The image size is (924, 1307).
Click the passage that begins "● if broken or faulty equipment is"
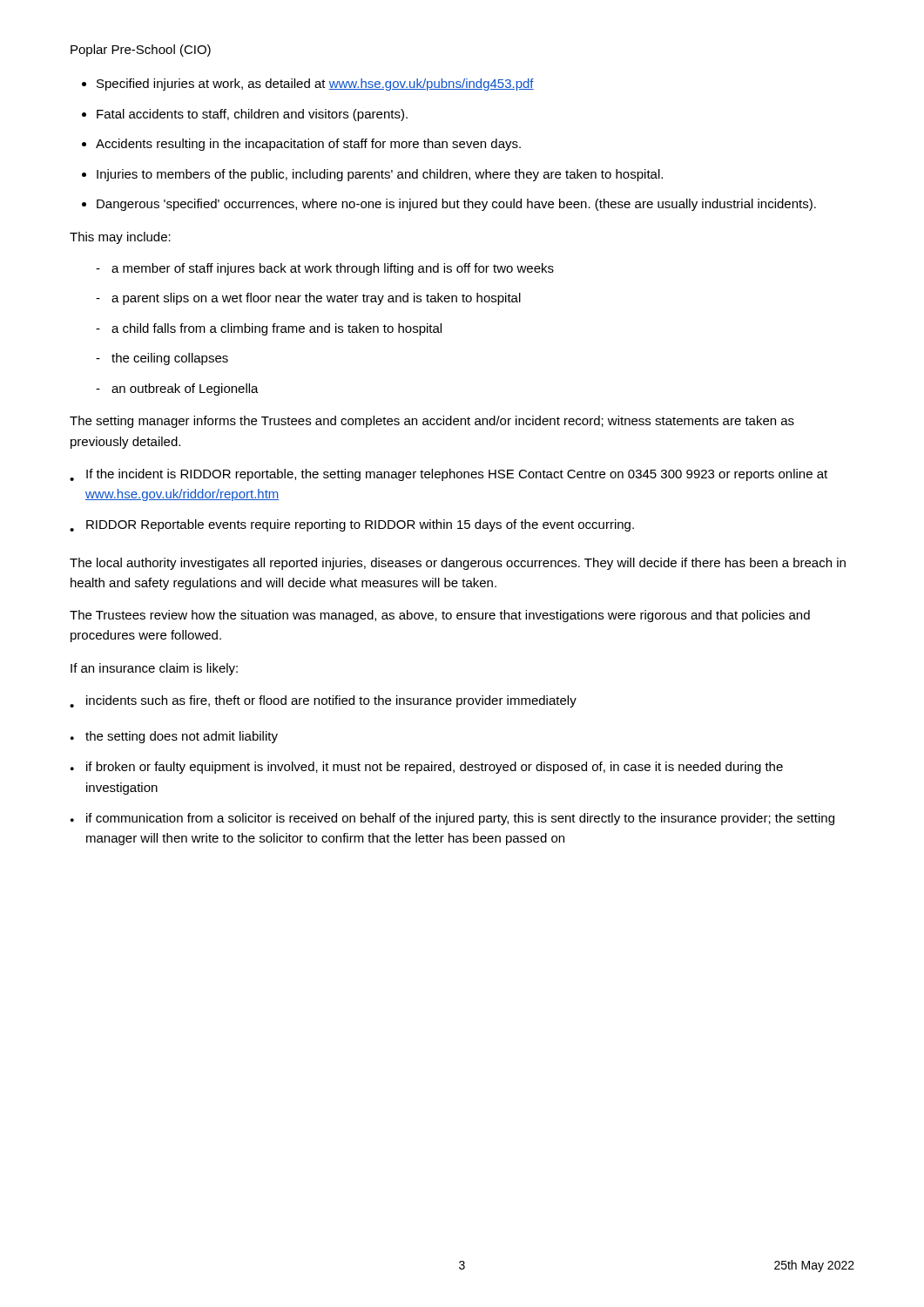pos(462,777)
